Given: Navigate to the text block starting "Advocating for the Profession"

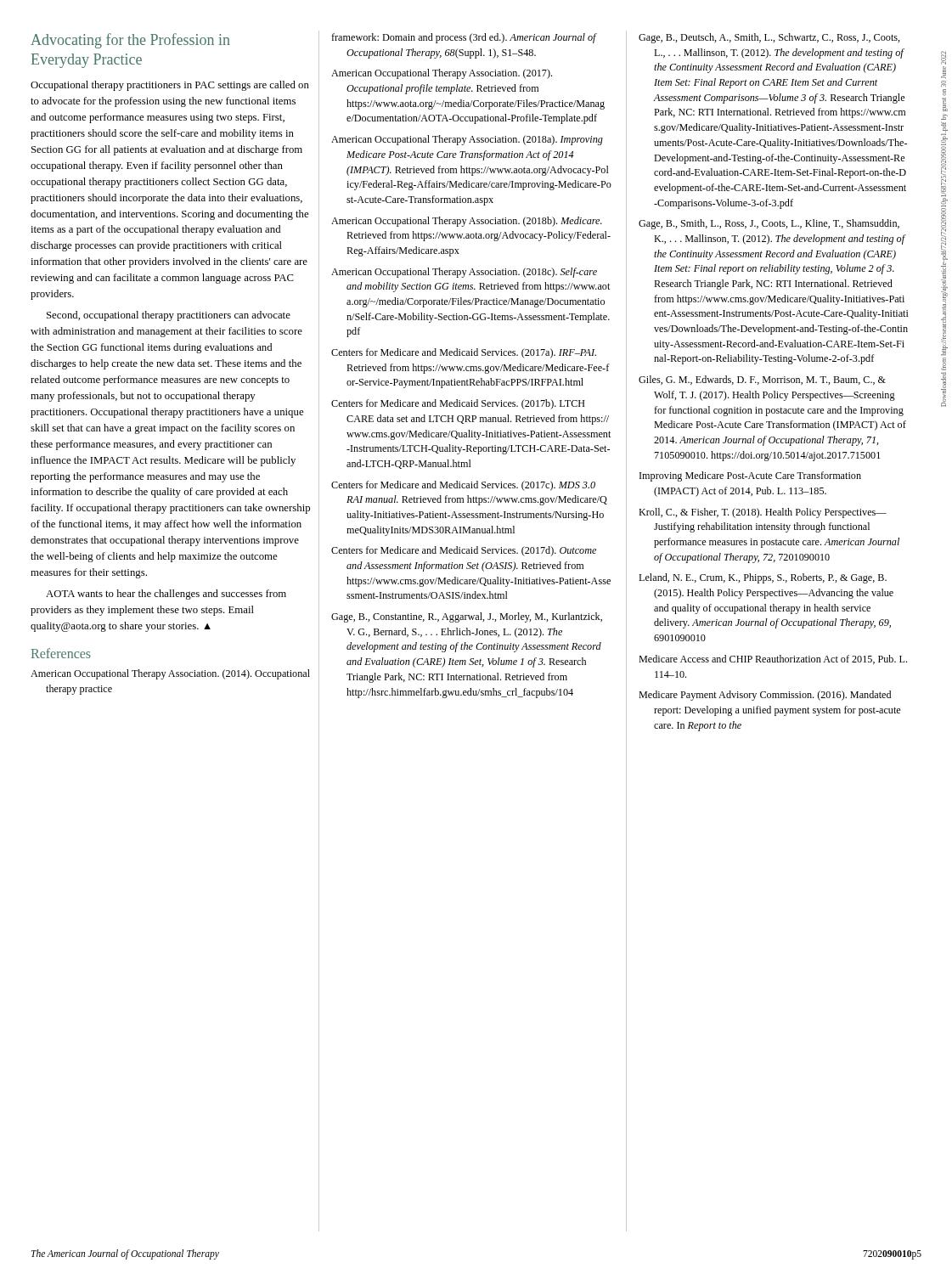Looking at the screenshot, I should click(x=171, y=50).
